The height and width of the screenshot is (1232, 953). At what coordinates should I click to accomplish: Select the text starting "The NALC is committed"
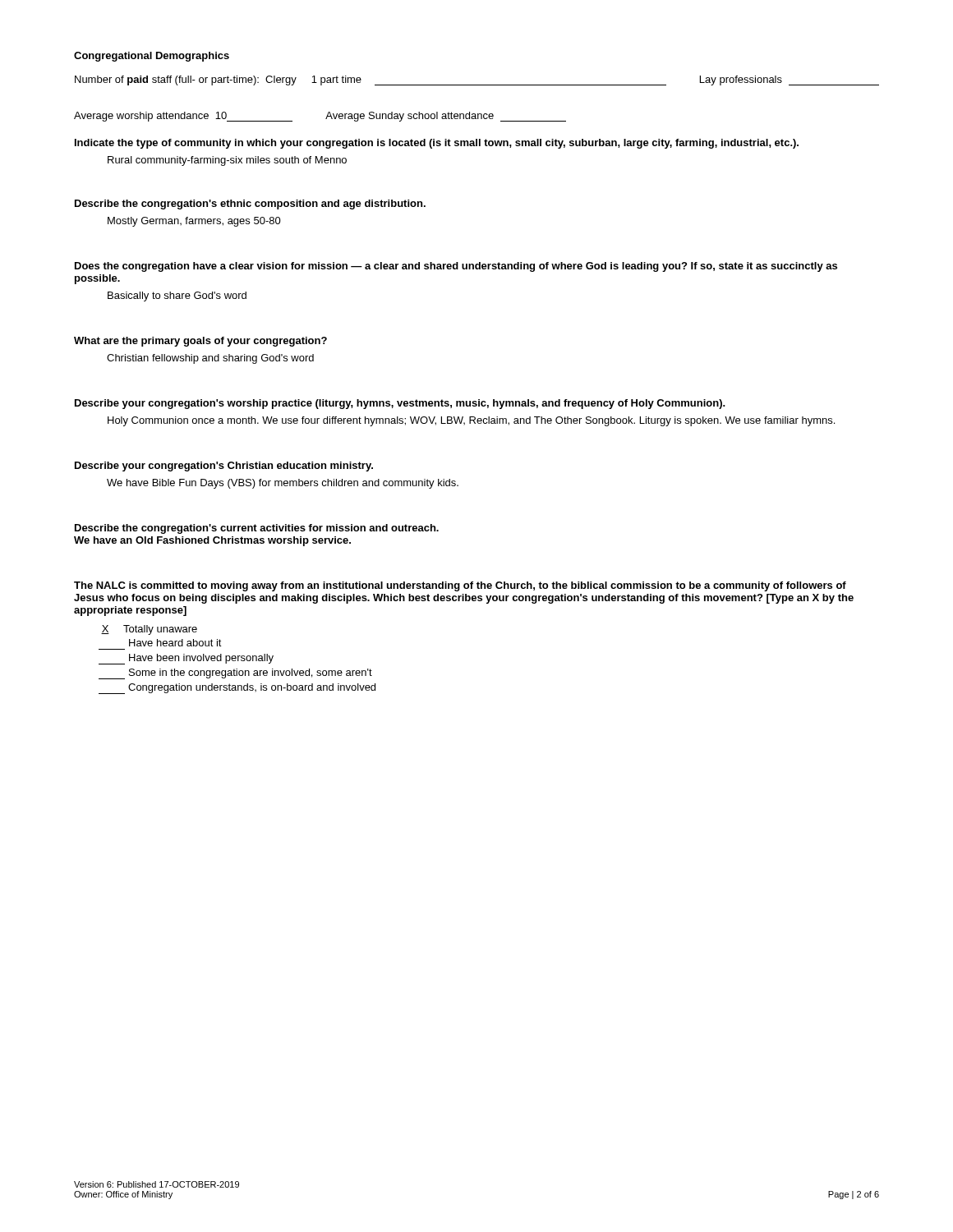(464, 598)
